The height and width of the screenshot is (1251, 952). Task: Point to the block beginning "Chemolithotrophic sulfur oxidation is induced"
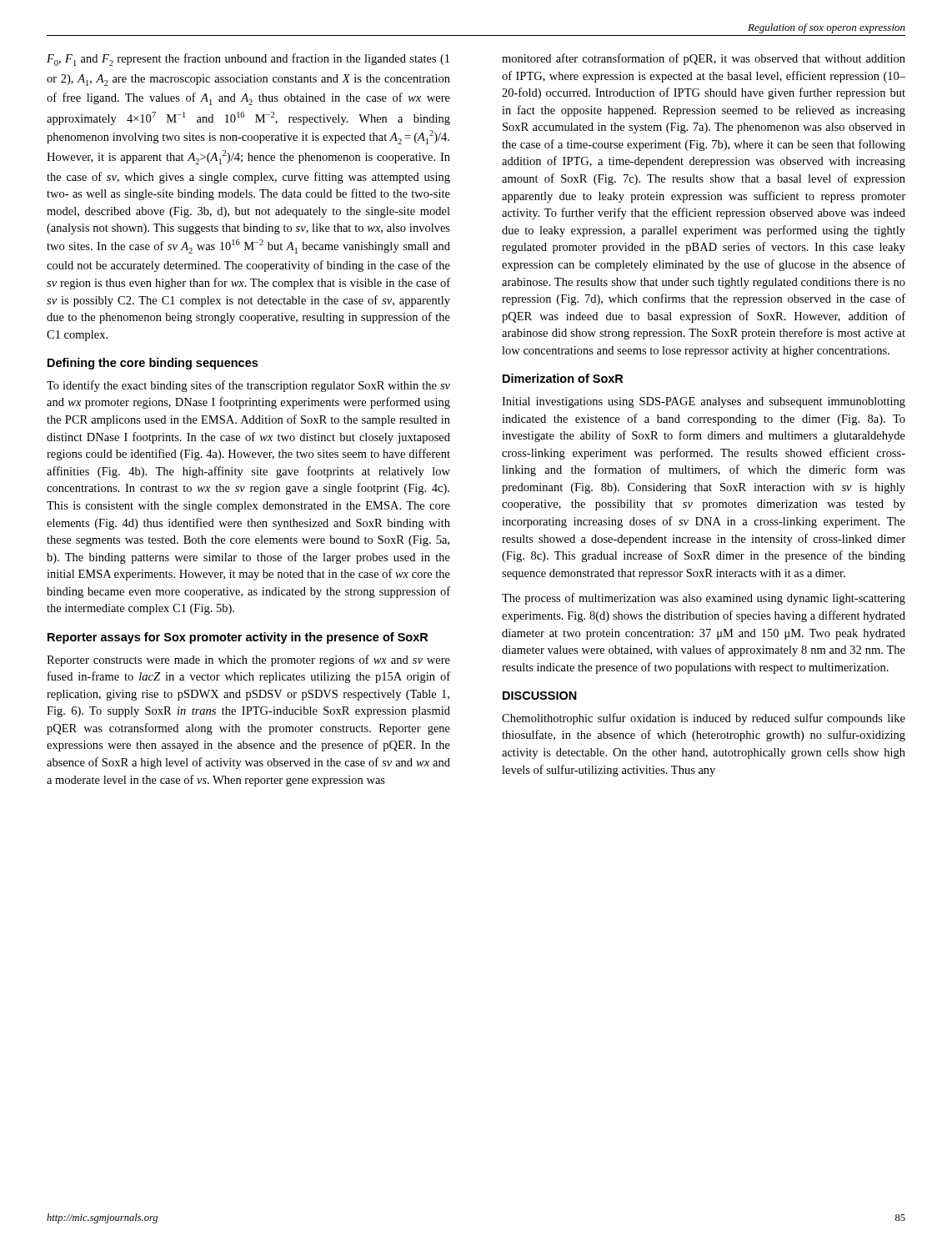(704, 744)
